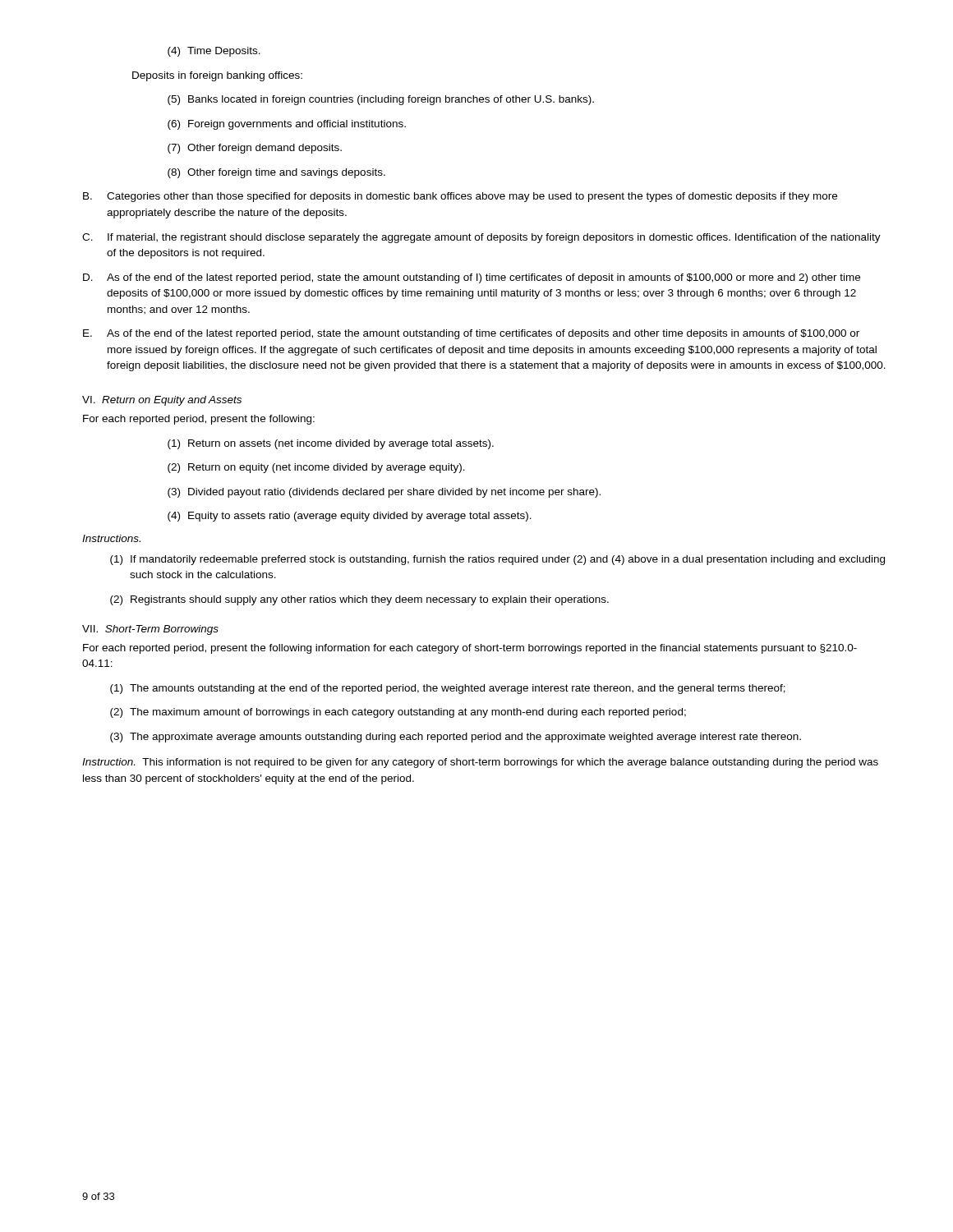Select the text block starting "(2) The maximum amount of"

click(x=493, y=712)
